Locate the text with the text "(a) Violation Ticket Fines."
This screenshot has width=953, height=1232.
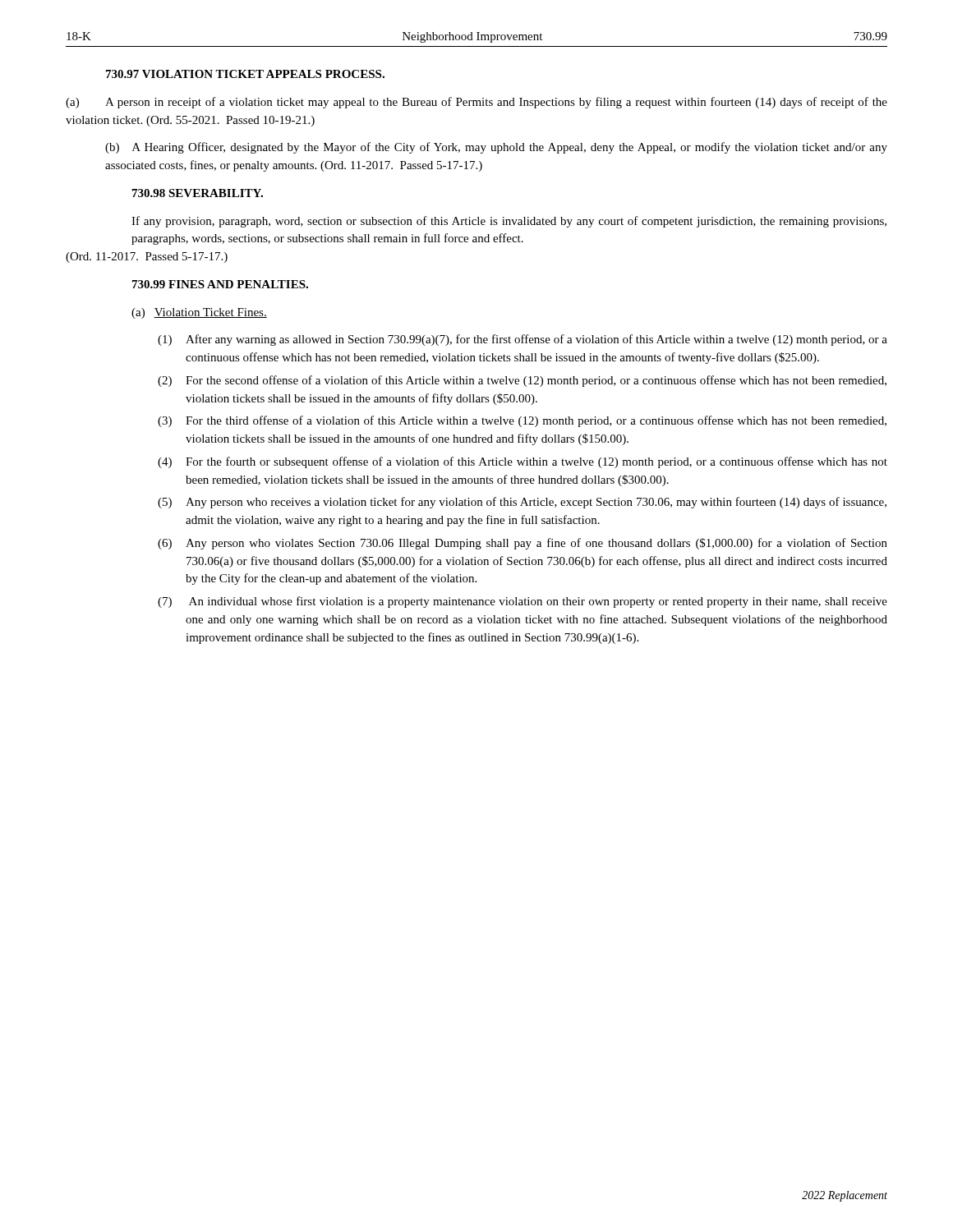(199, 313)
